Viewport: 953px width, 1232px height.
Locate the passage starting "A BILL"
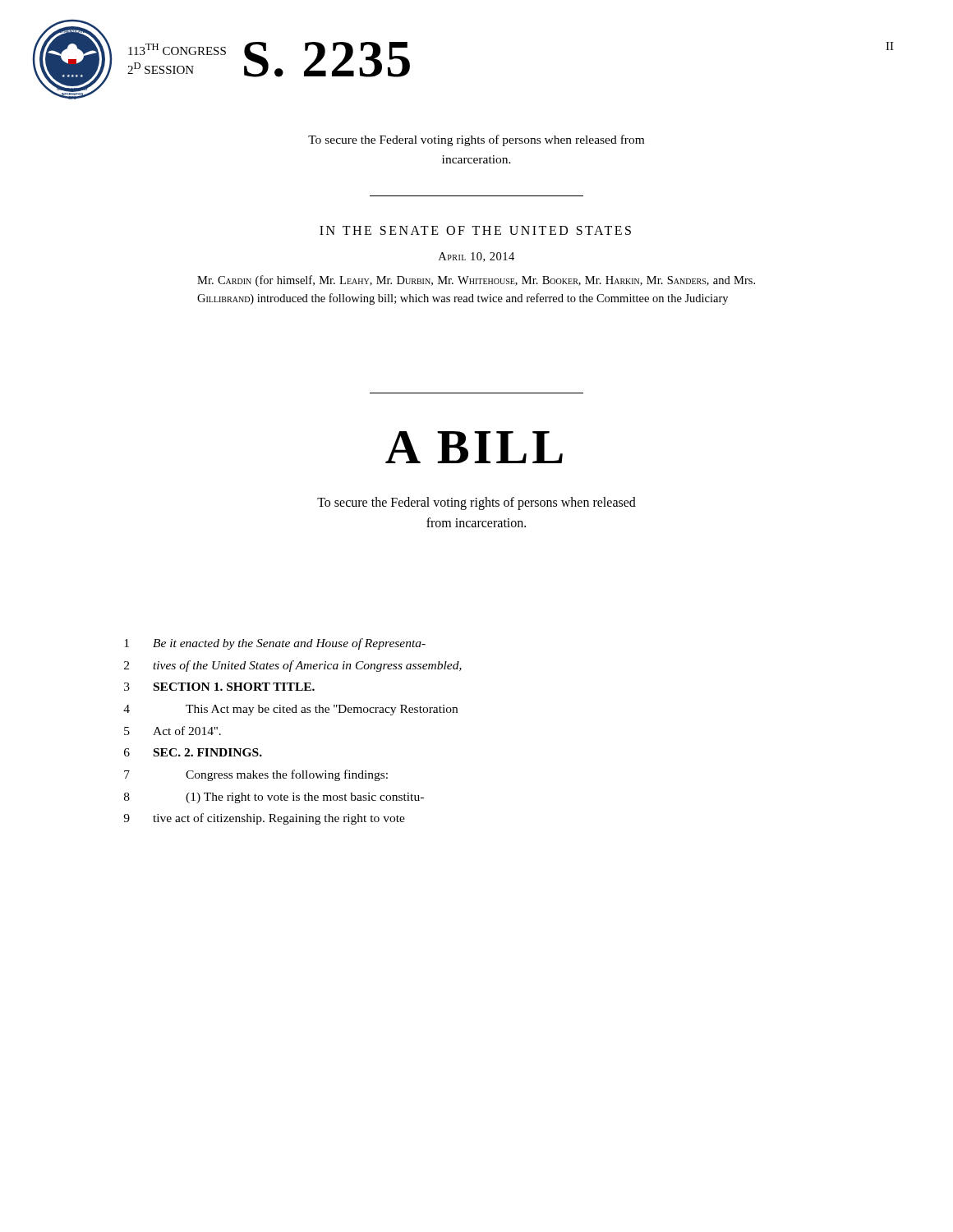click(476, 447)
